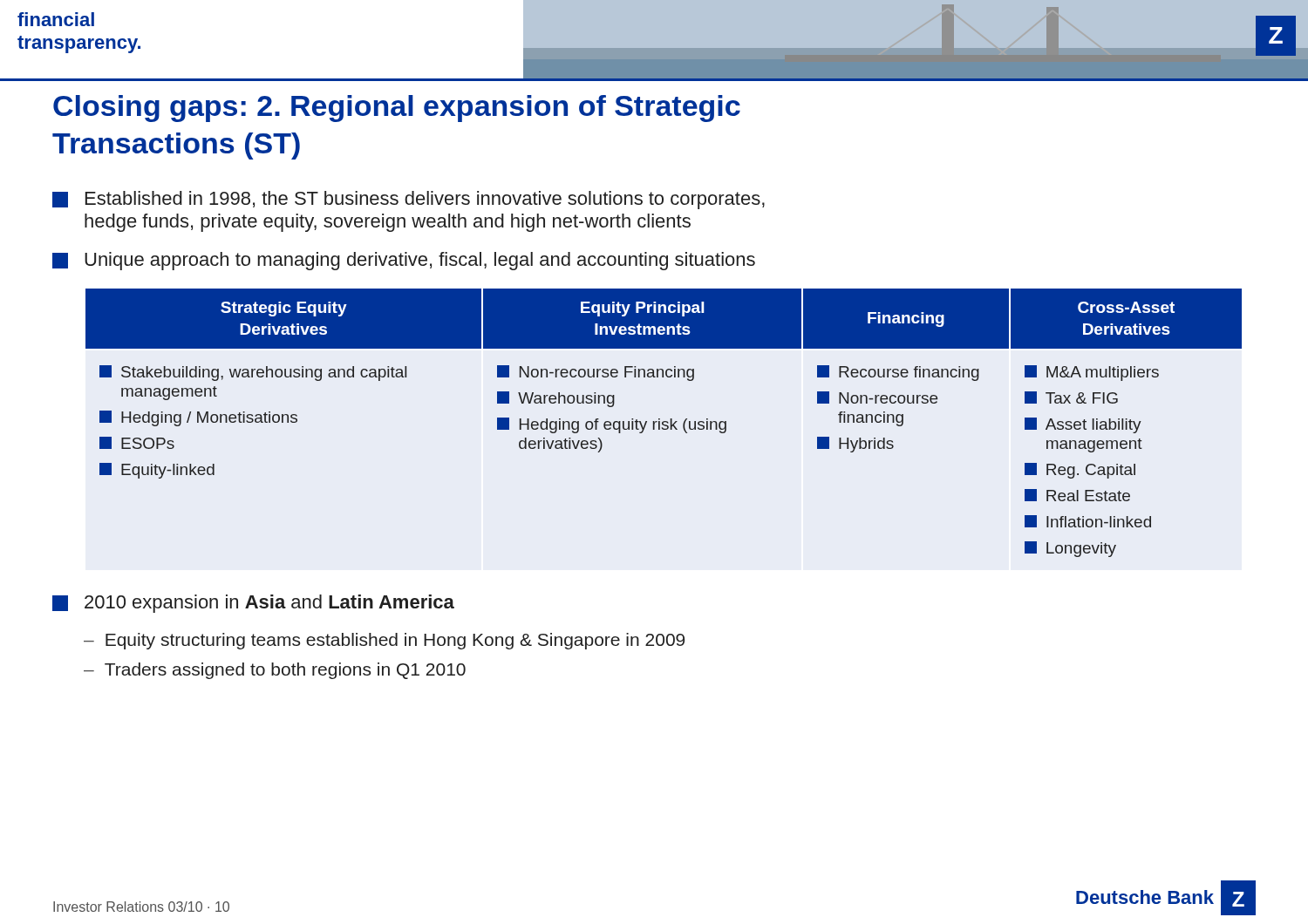The image size is (1308, 924).
Task: Select the title with the text "Closing gaps: 2. Regional expansion of StrategicTransactions"
Action: 397,124
